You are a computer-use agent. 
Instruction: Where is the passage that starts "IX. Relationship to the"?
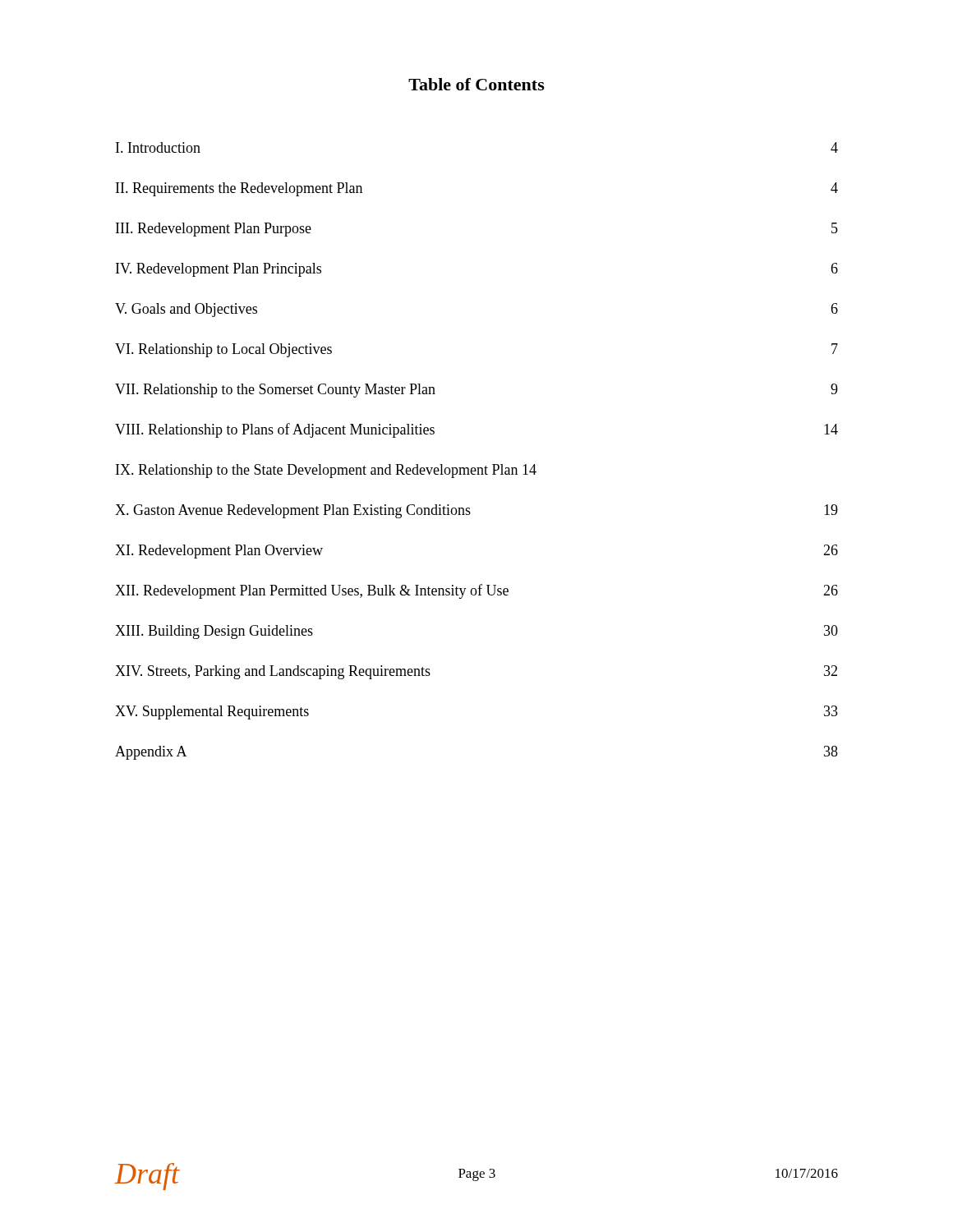(x=464, y=470)
